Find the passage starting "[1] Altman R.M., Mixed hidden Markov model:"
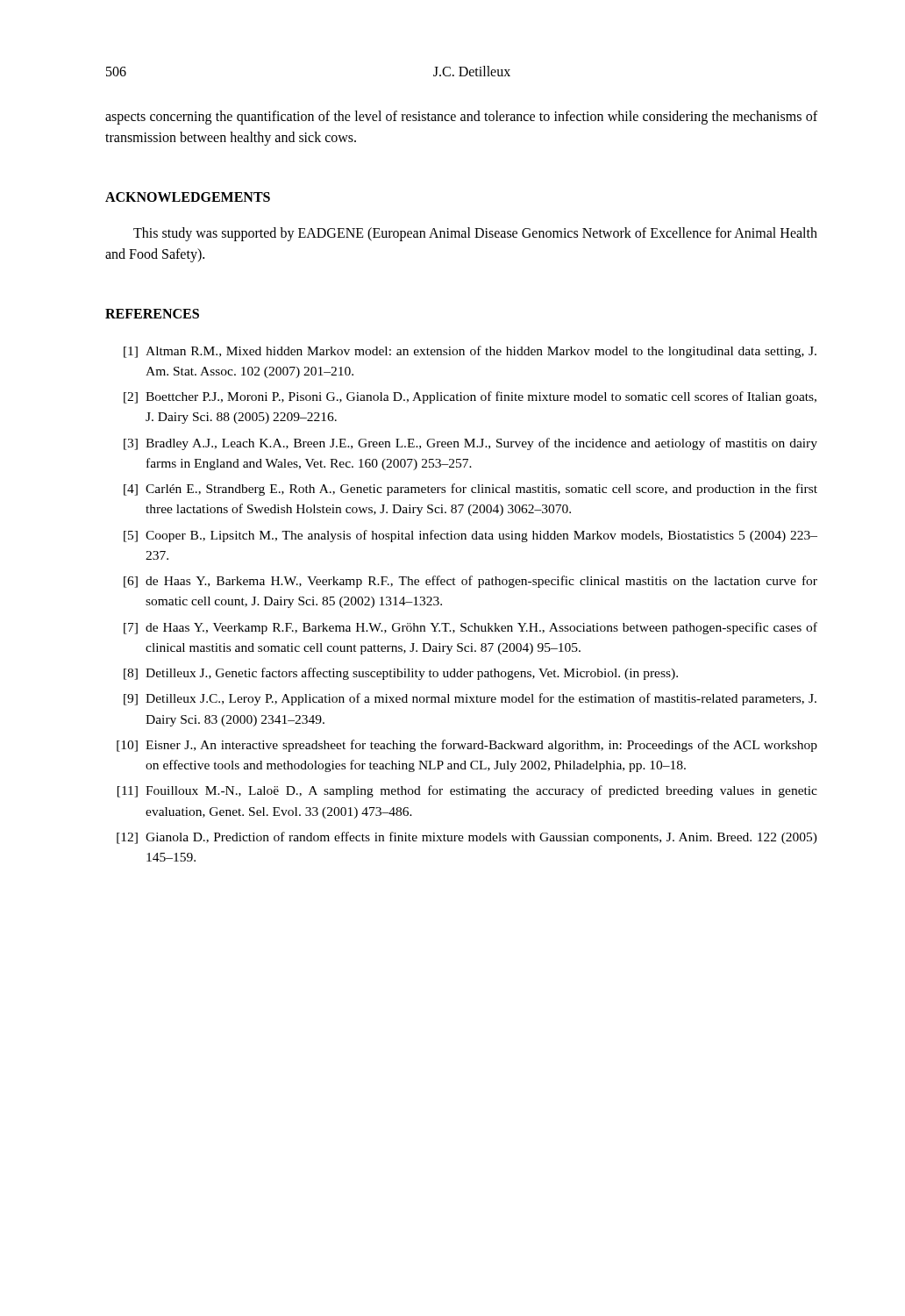This screenshot has width=905, height=1316. click(x=461, y=360)
